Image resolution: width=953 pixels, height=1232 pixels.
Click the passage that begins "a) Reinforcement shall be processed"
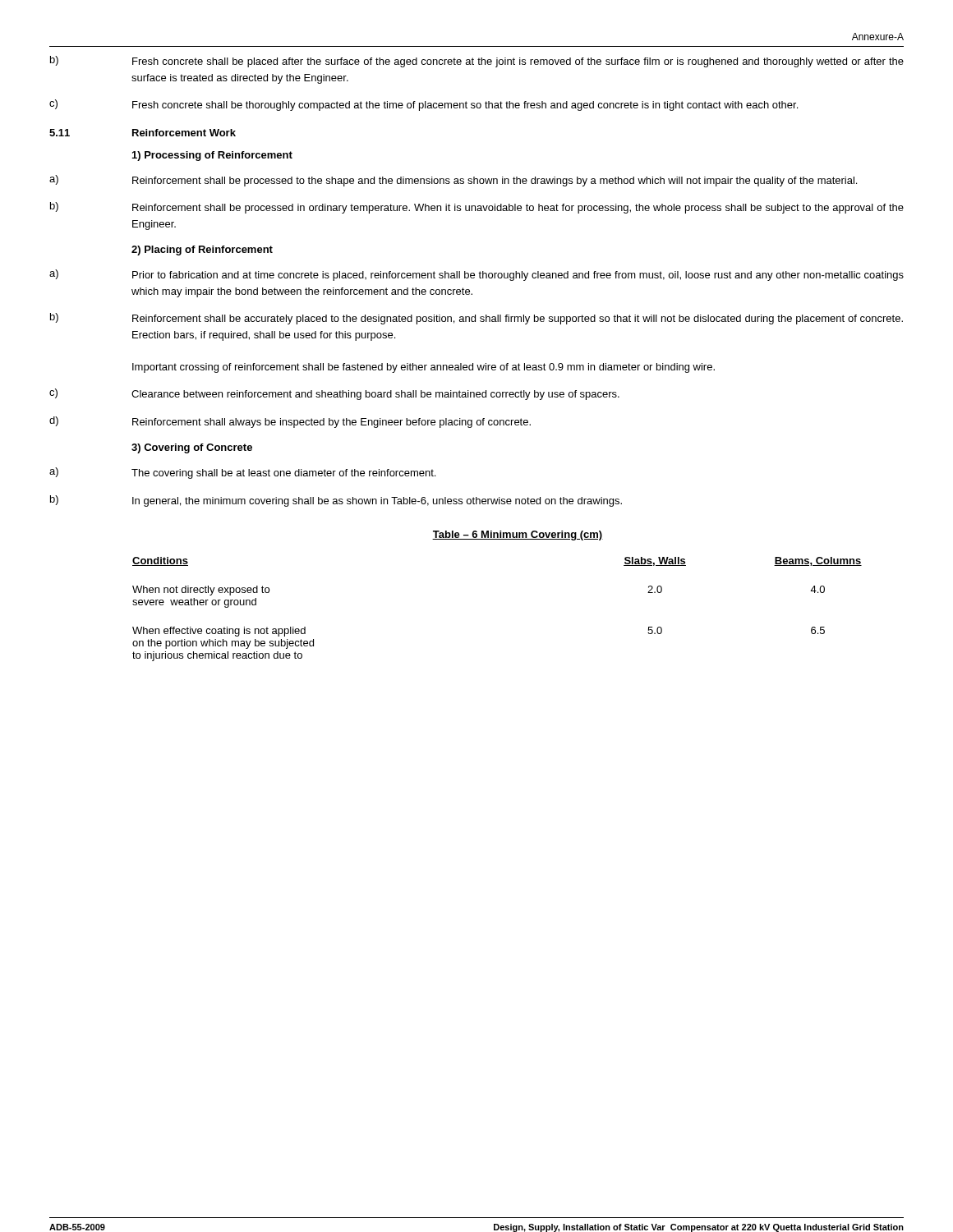click(476, 180)
